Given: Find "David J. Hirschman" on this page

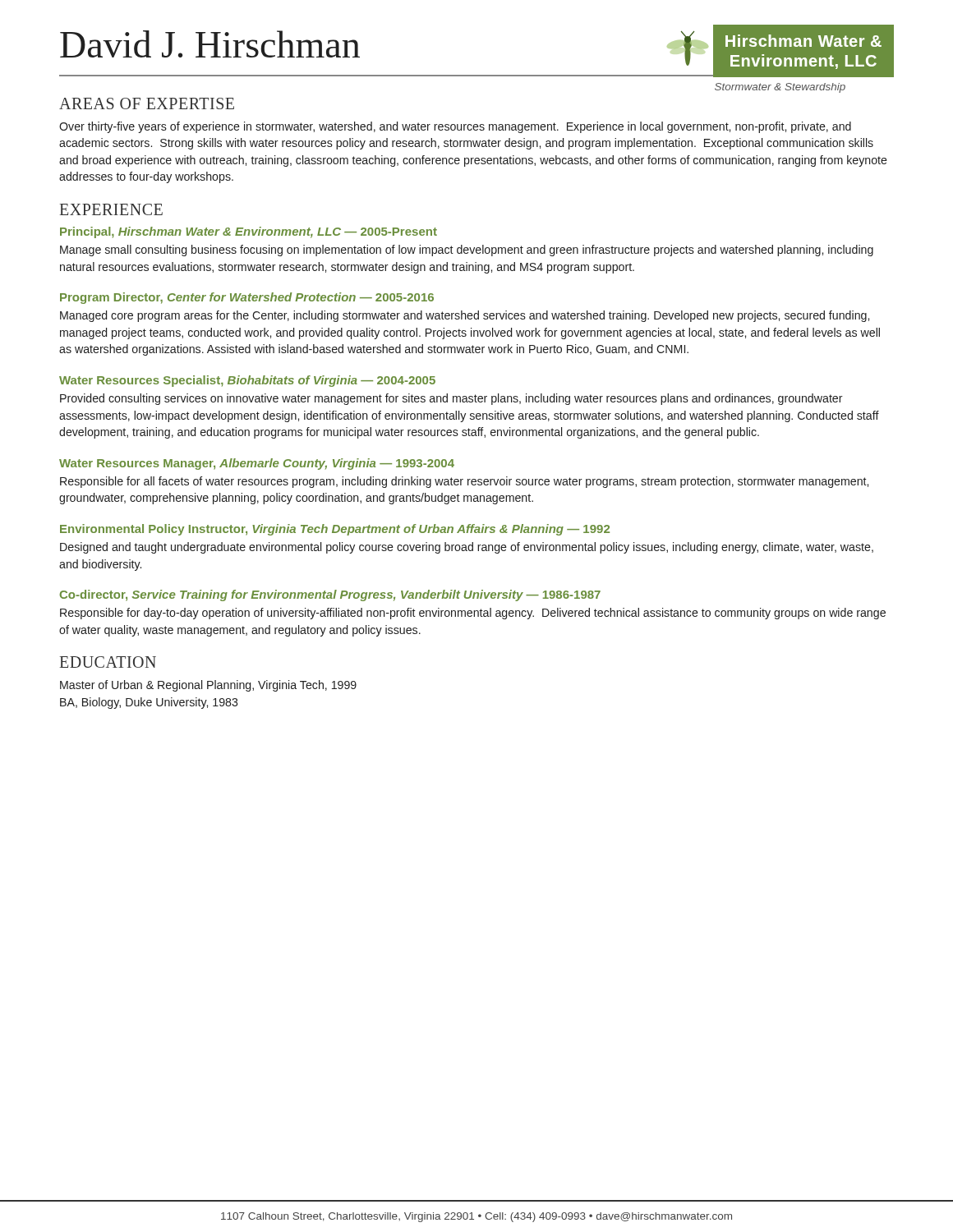Looking at the screenshot, I should [210, 45].
